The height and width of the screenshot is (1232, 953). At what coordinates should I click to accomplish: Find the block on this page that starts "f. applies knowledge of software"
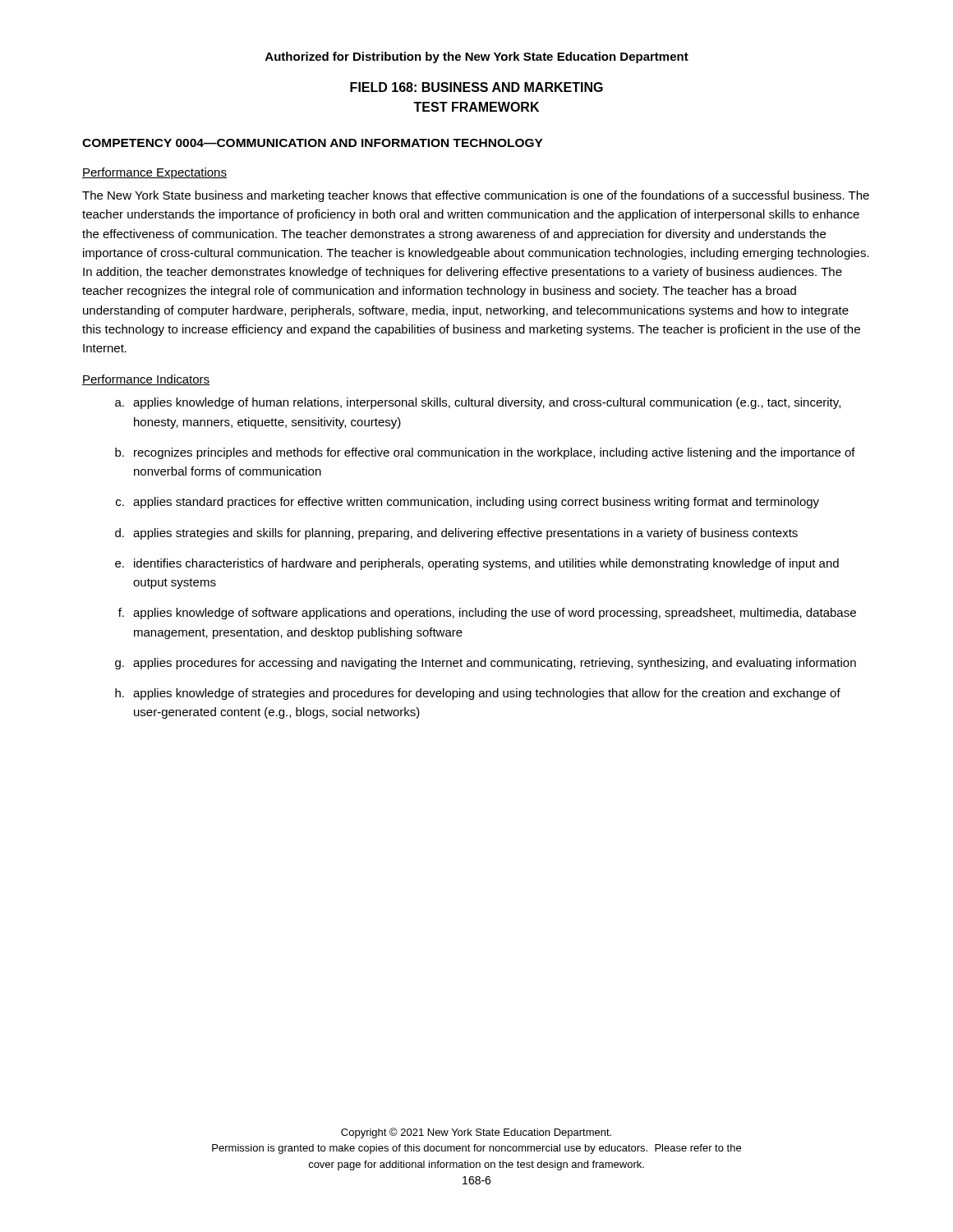(x=476, y=622)
